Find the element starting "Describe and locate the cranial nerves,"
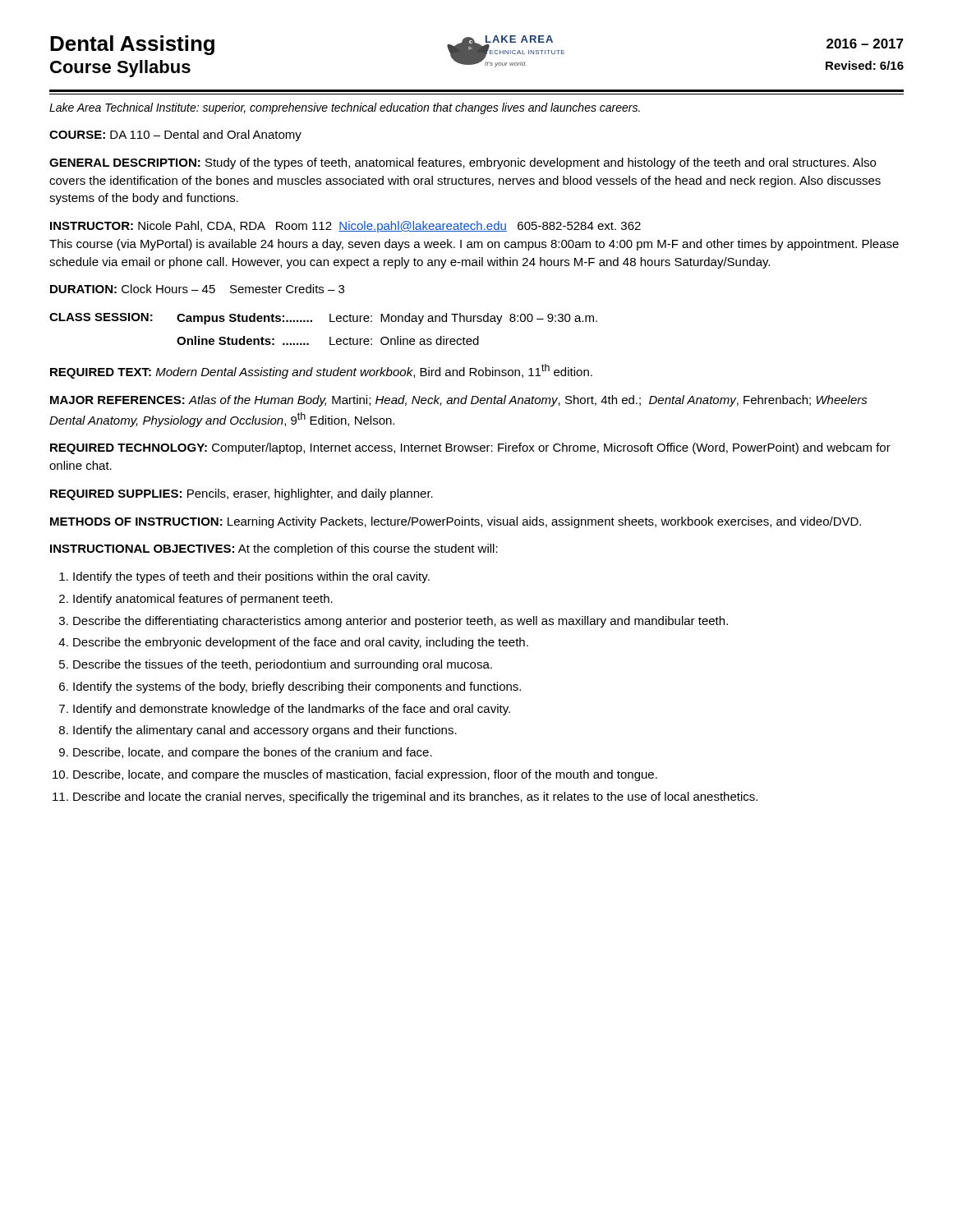Screen dimensions: 1232x953 tap(416, 796)
